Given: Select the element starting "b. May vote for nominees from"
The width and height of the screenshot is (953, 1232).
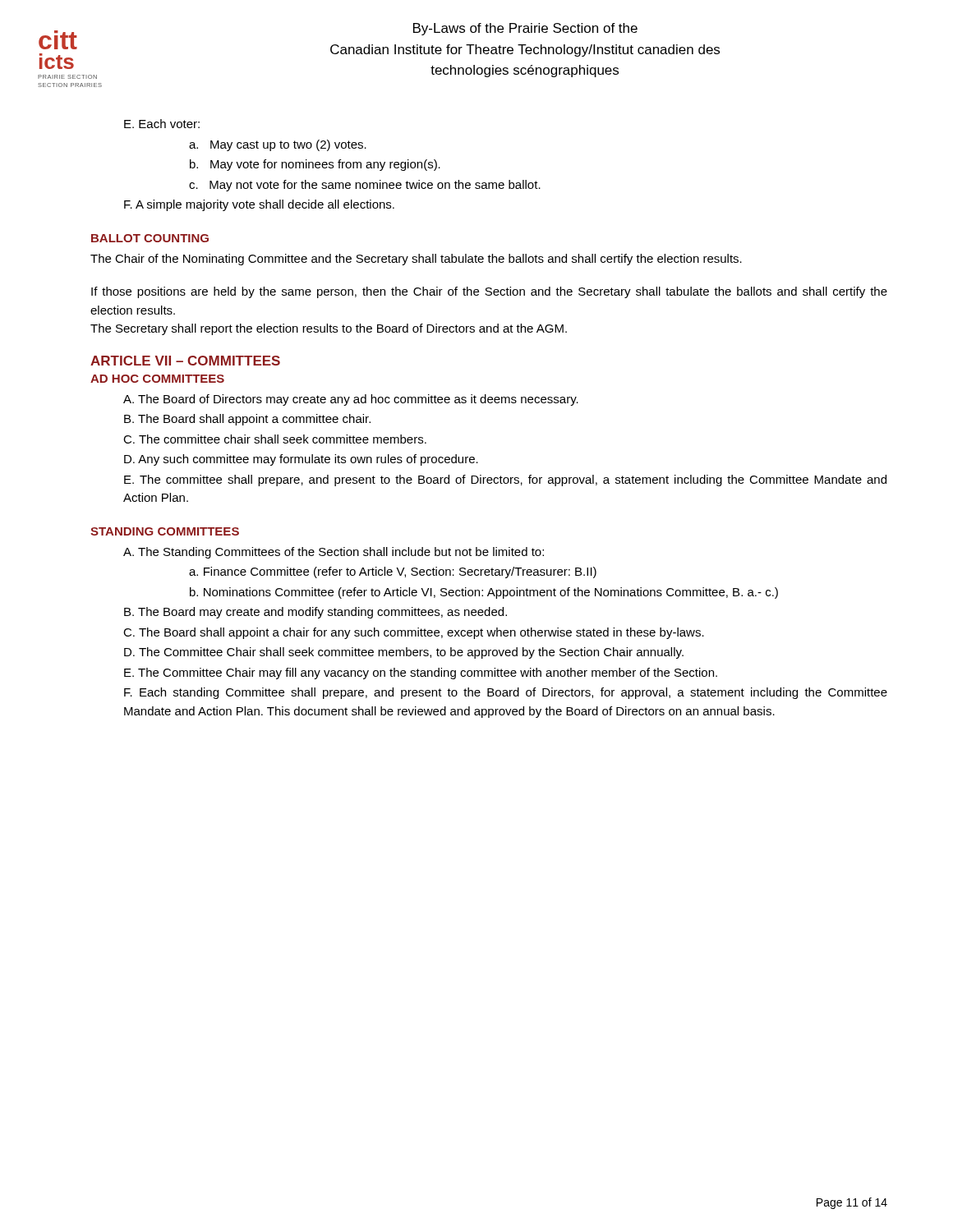Looking at the screenshot, I should pos(315,164).
